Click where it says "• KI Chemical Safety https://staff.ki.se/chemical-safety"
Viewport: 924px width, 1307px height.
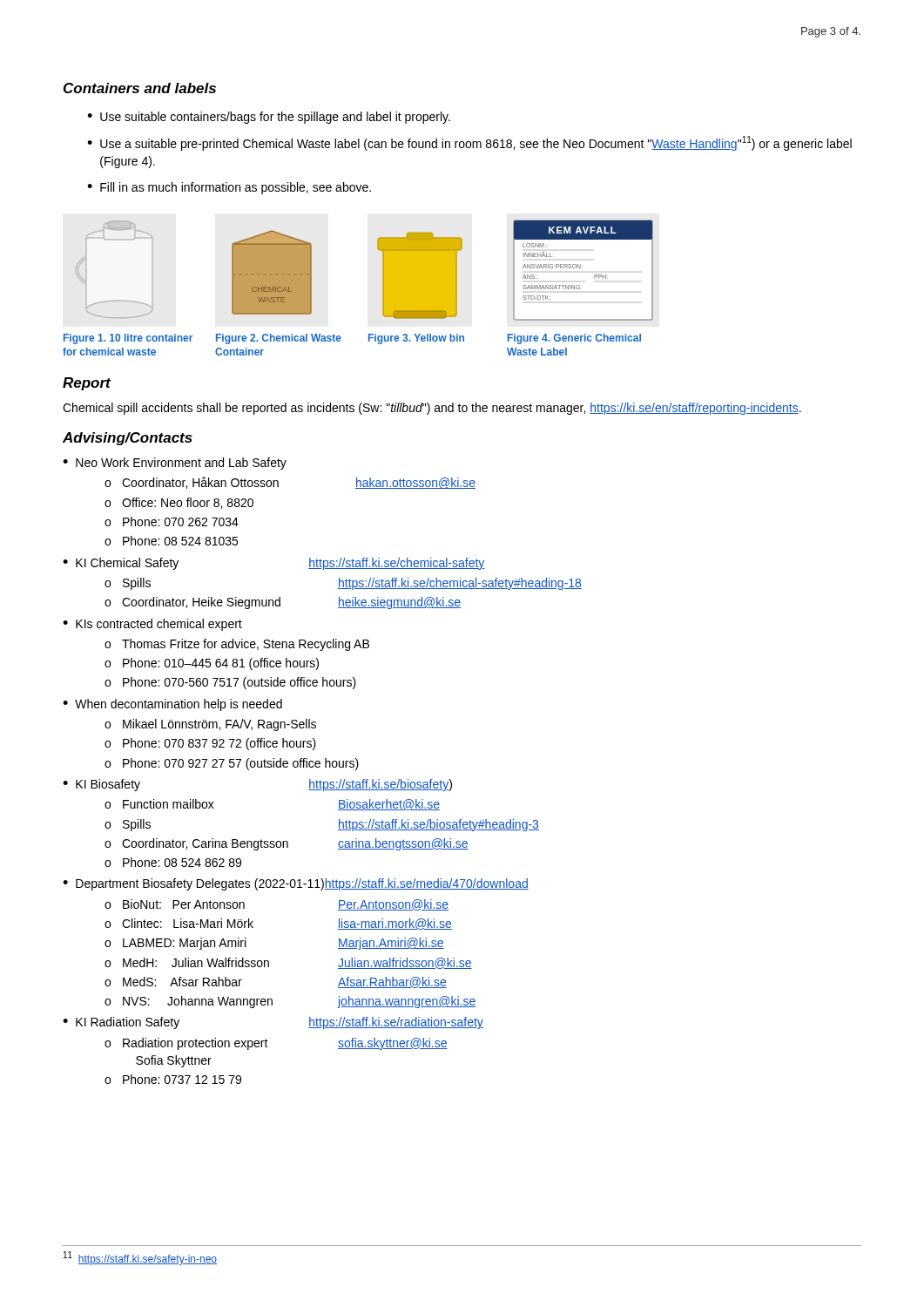[117, 563]
